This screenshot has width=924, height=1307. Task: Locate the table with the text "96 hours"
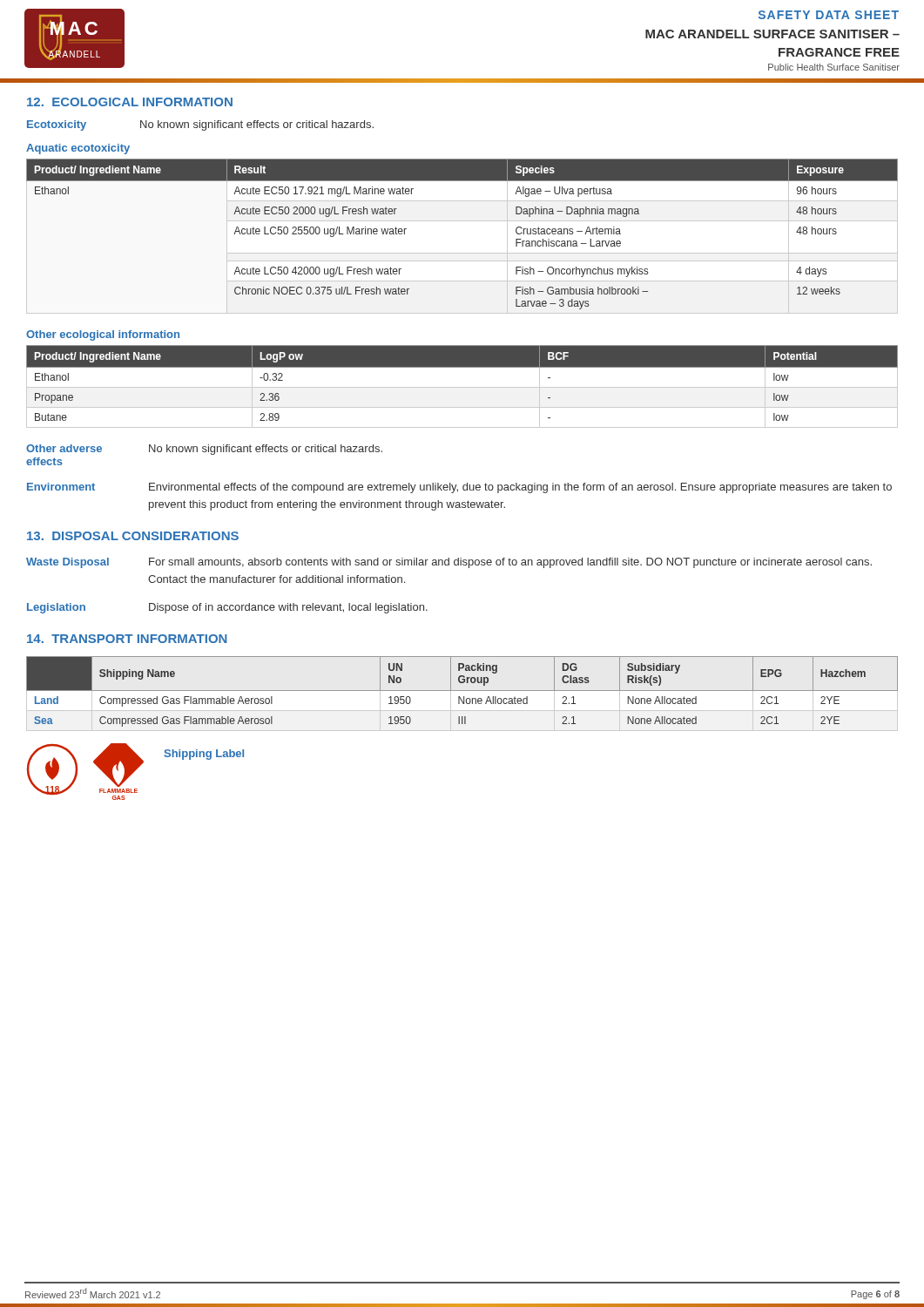pos(462,236)
